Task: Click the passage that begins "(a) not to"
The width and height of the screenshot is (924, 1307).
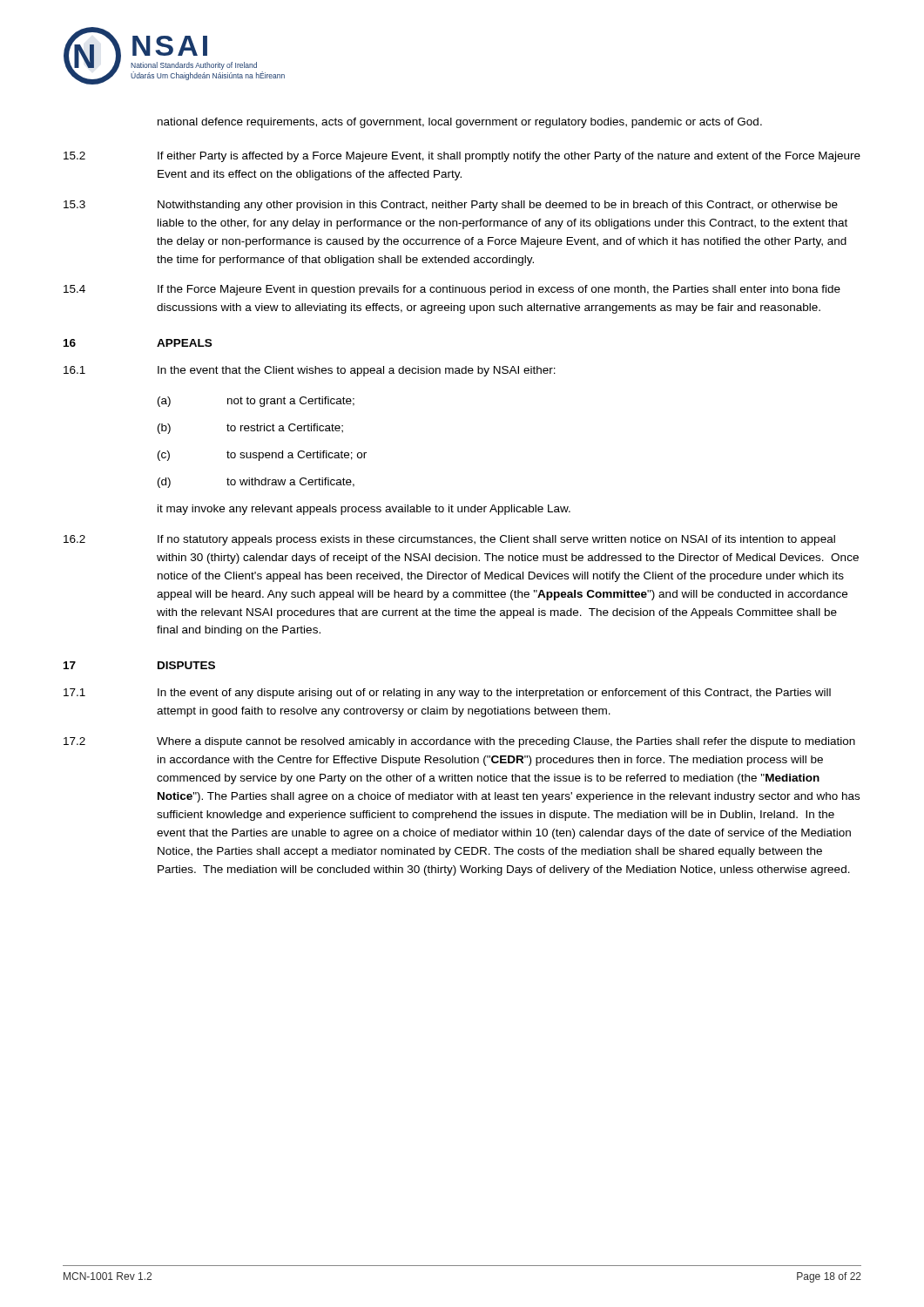Action: pyautogui.click(x=256, y=402)
